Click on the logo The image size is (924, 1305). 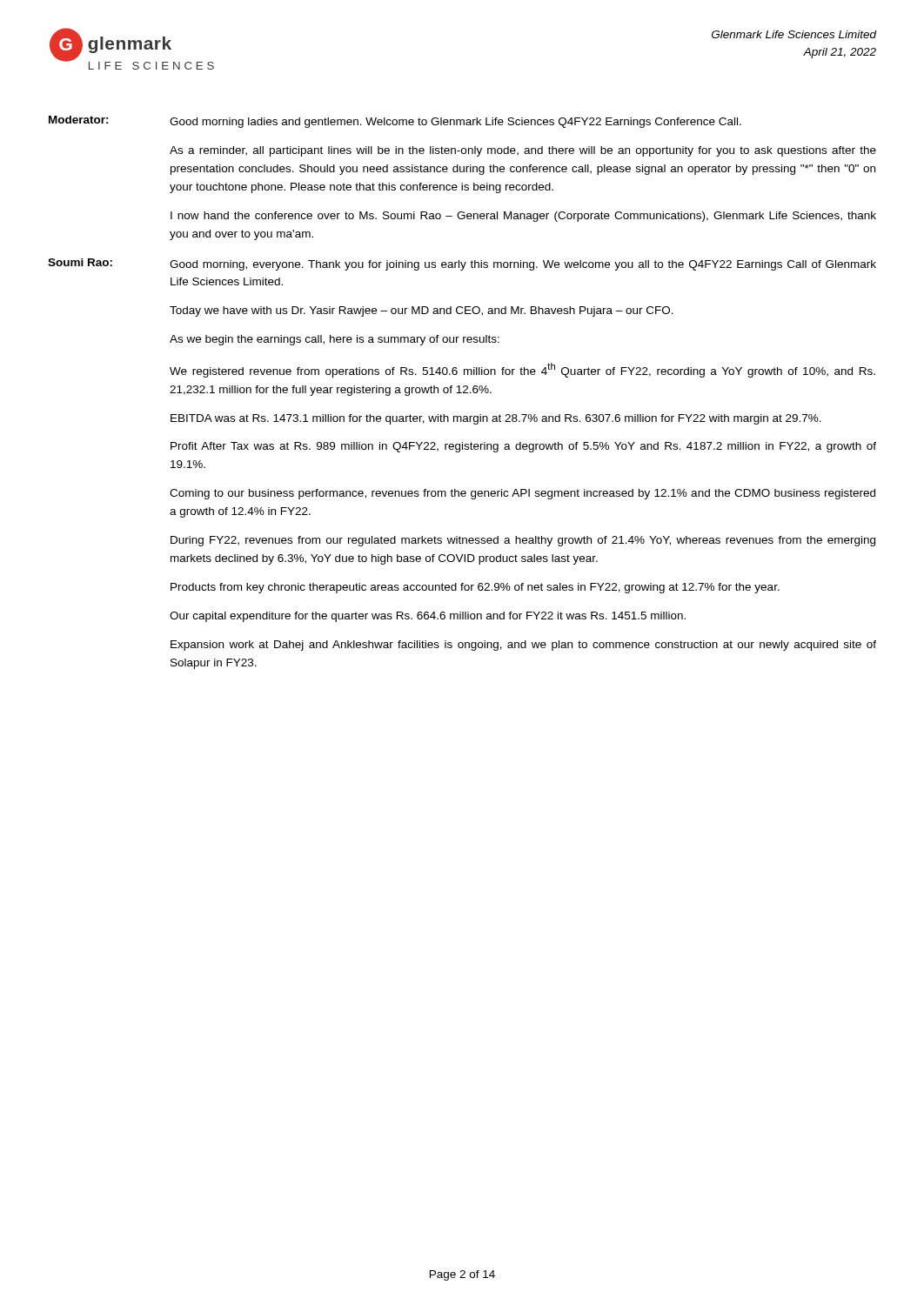point(135,57)
